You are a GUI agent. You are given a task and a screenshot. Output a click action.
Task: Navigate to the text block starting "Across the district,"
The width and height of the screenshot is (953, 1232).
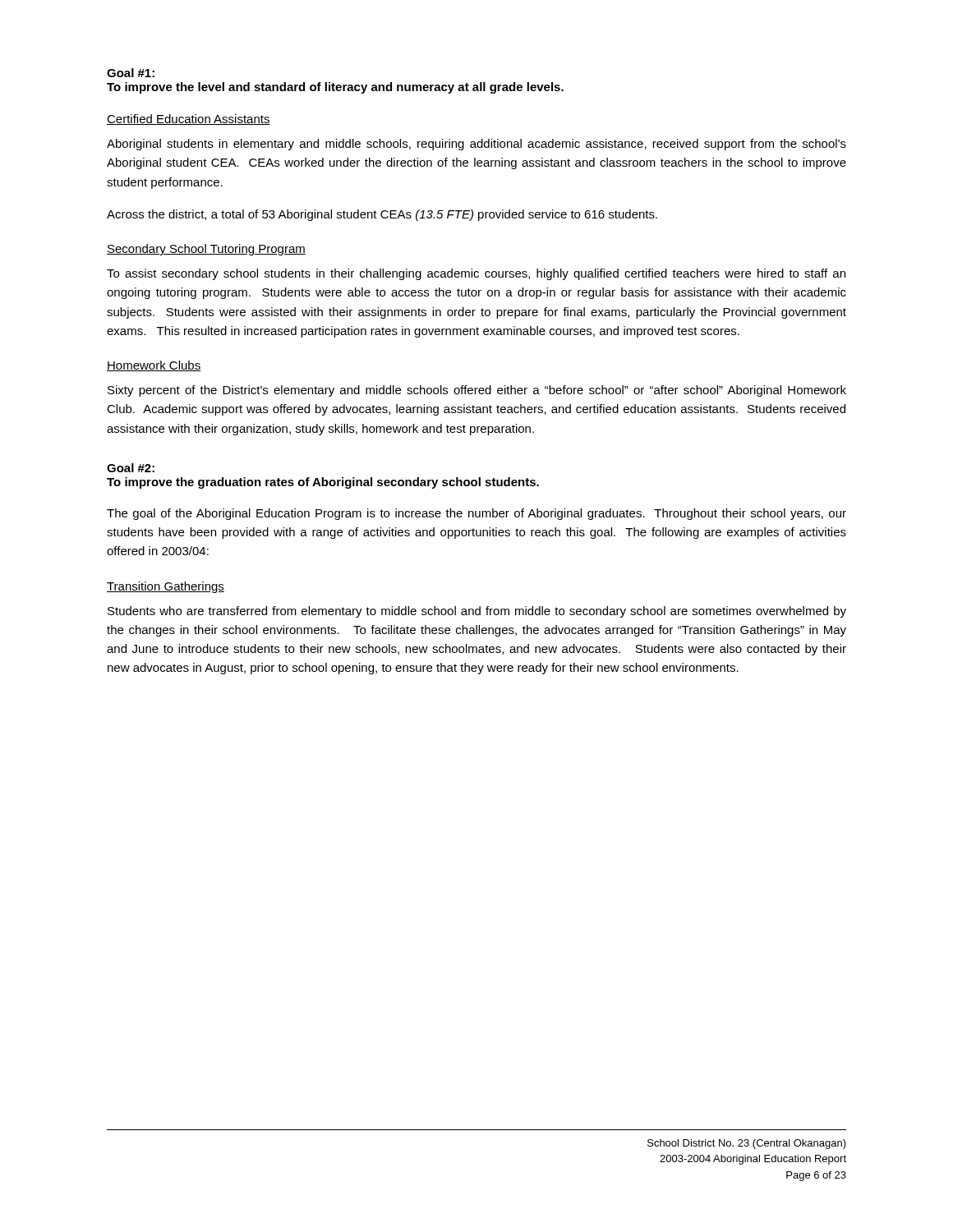coord(383,214)
